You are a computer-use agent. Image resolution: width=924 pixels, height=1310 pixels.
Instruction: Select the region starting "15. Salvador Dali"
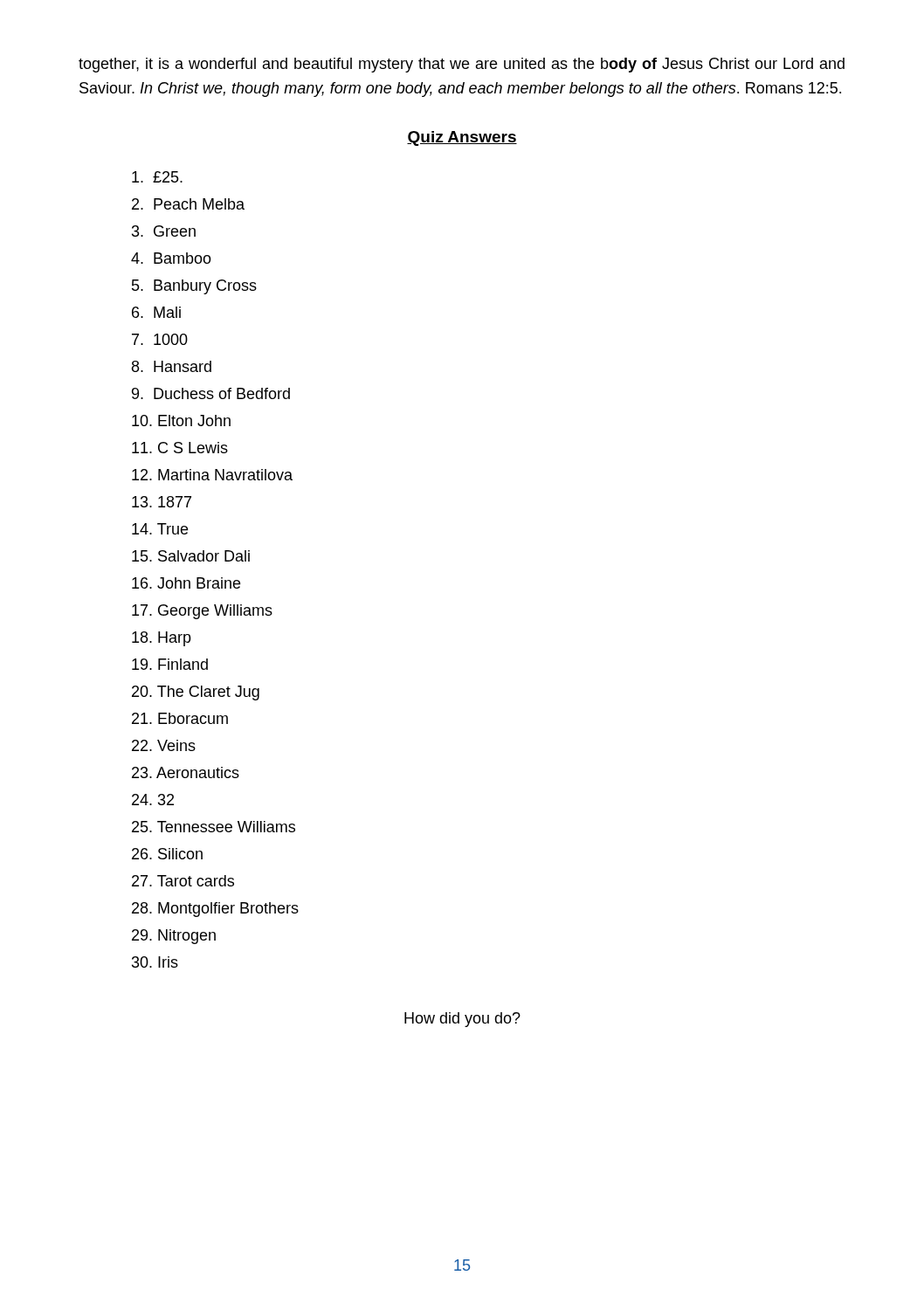[191, 556]
